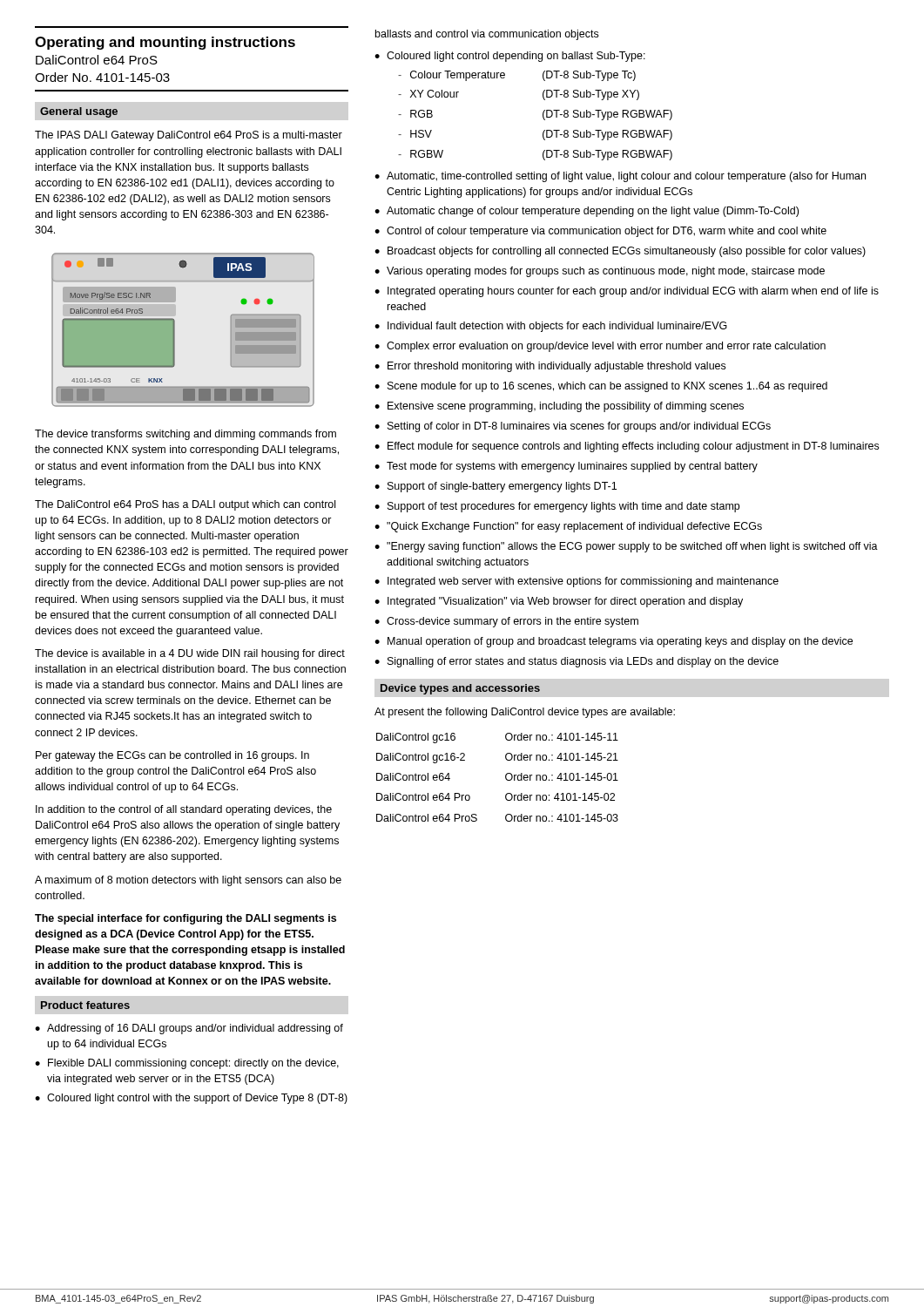Find the region starting "• Addressing of 16 DALI groups and/or individual"

(x=192, y=1037)
